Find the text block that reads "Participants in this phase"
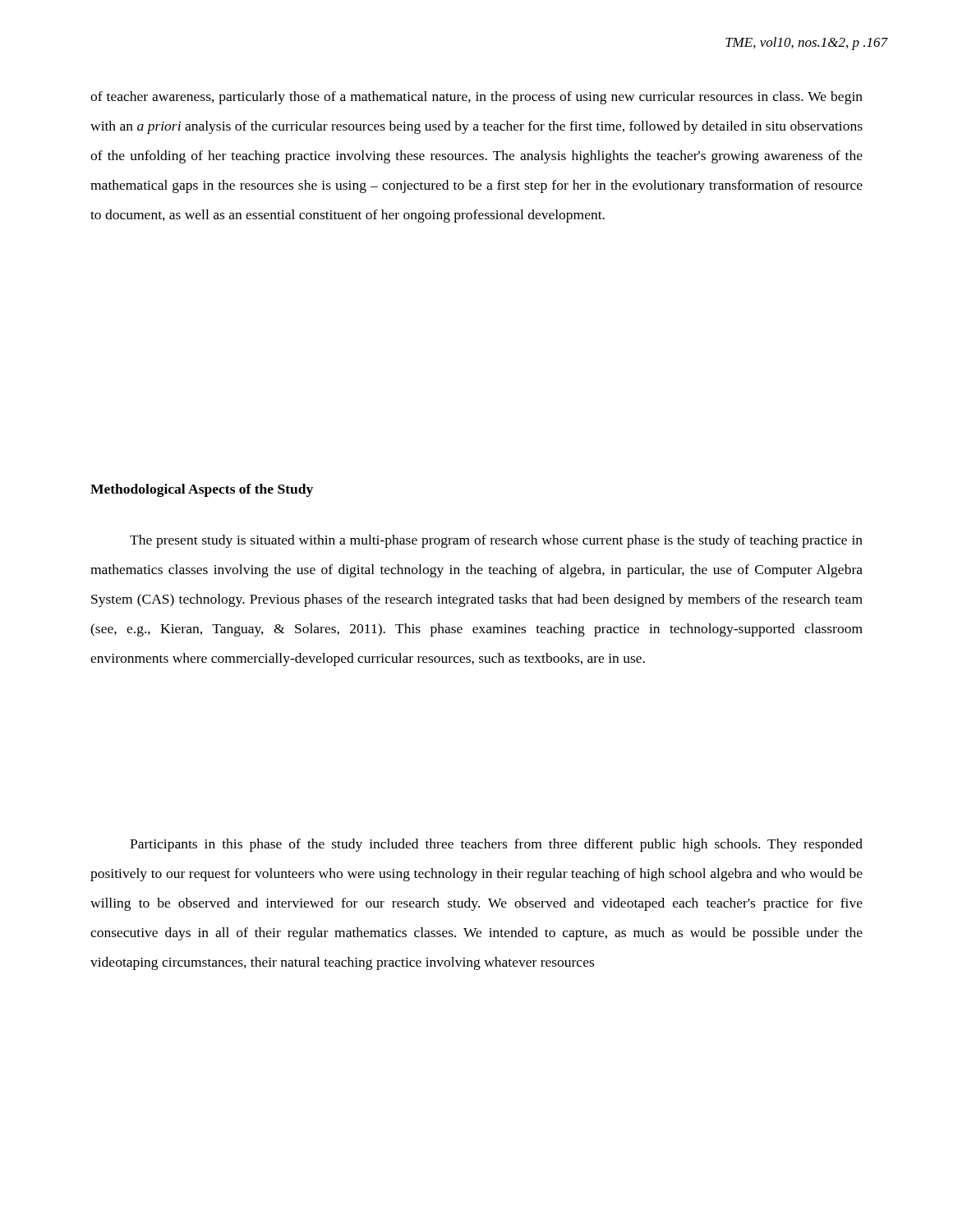Viewport: 953px width, 1232px height. tap(476, 903)
